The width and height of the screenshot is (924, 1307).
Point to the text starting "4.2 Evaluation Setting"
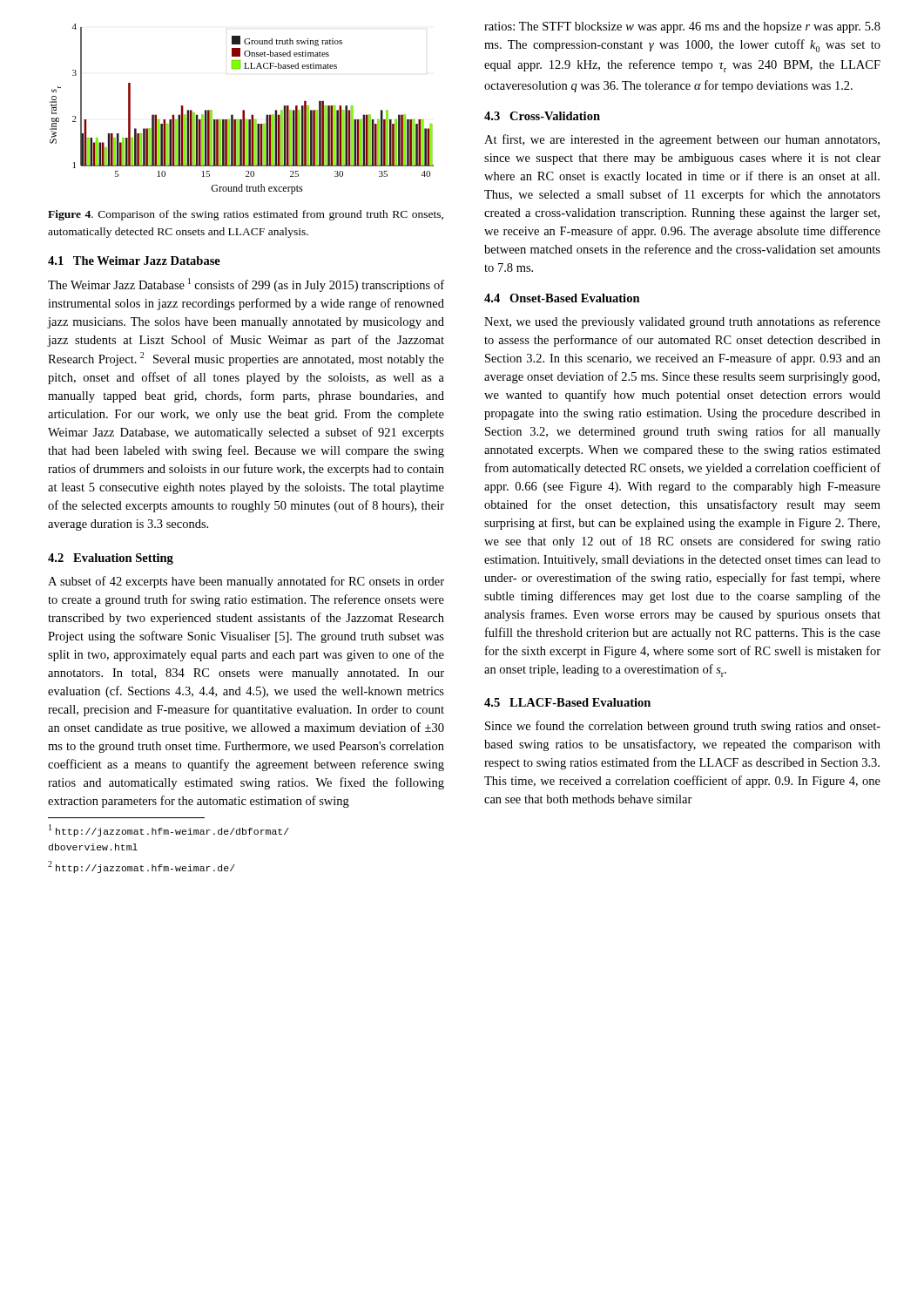(x=111, y=558)
